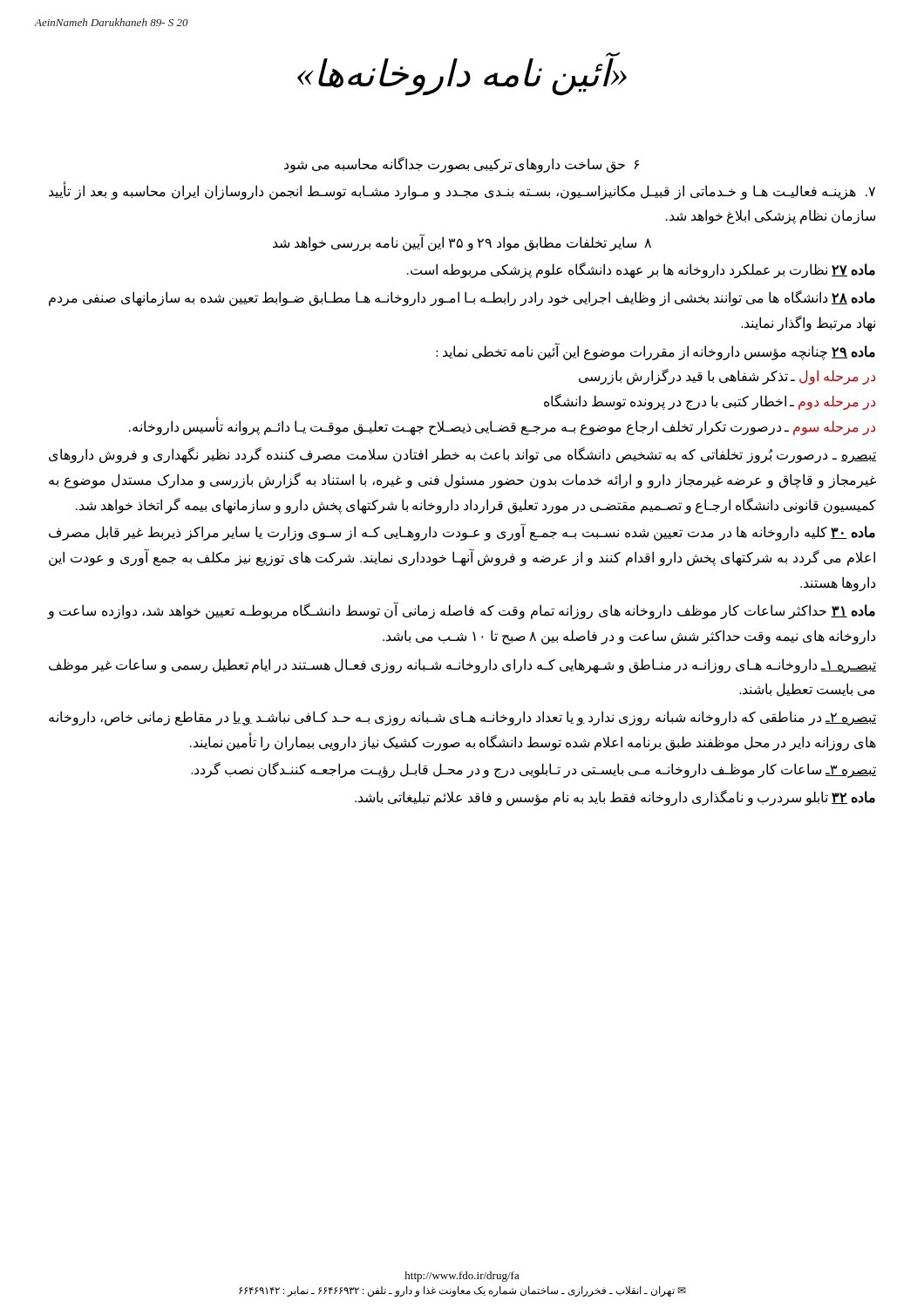Image resolution: width=924 pixels, height=1308 pixels.
Task: Find the text starting "ماده ۳۲ تابلو"
Action: point(615,798)
